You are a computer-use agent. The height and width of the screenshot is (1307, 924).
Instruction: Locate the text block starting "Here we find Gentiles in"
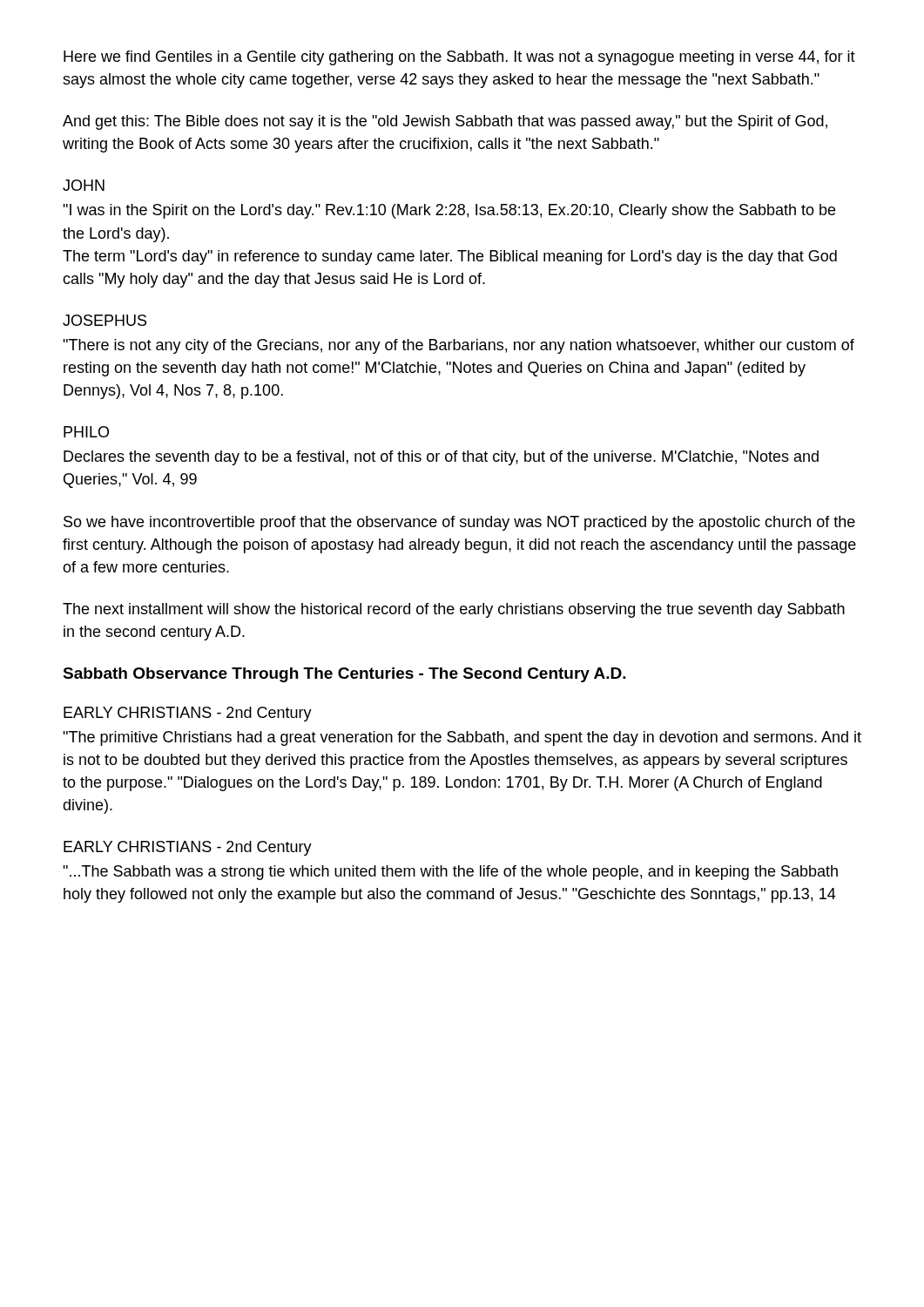[x=462, y=68]
